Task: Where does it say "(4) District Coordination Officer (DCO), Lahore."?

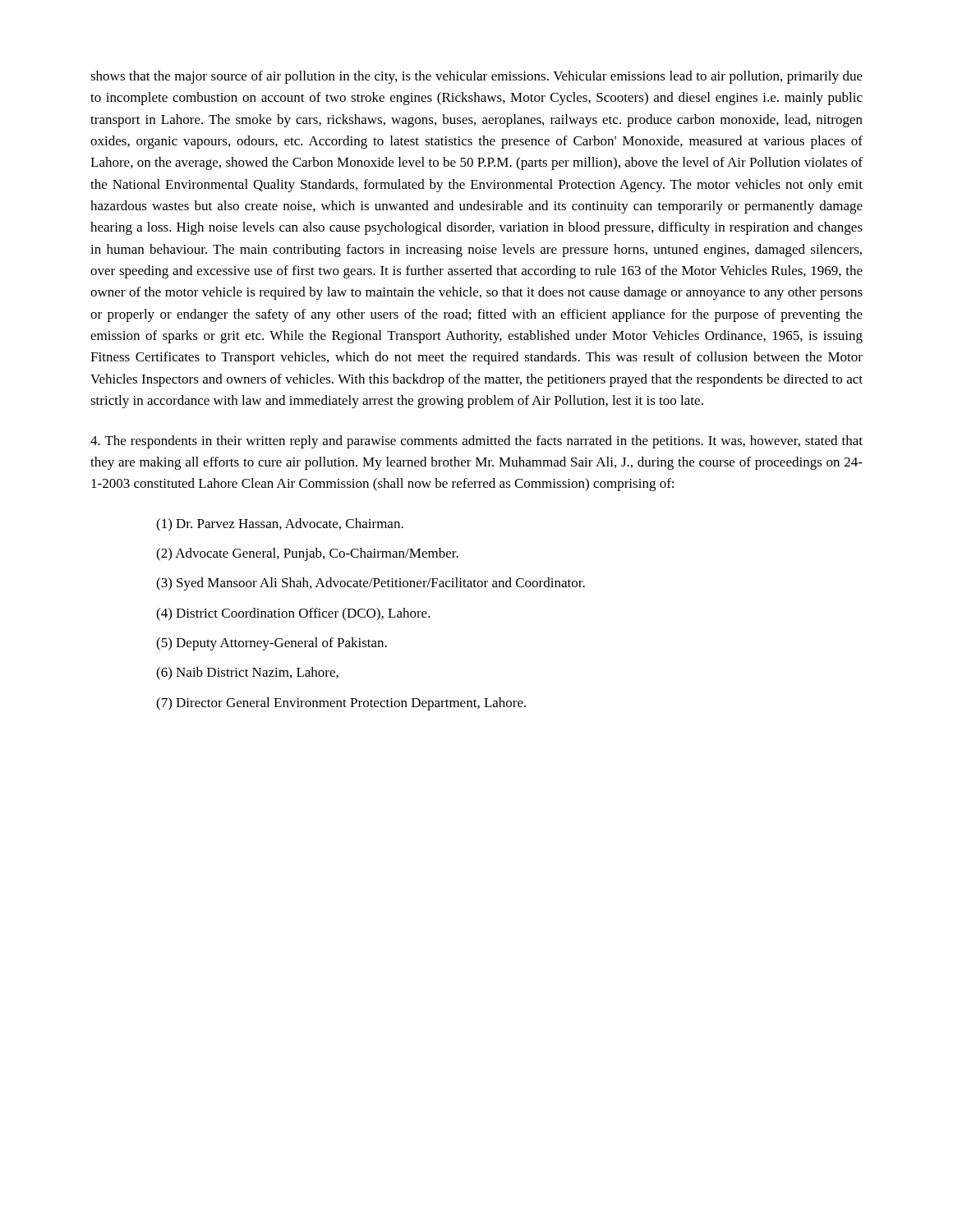Action: click(x=293, y=613)
